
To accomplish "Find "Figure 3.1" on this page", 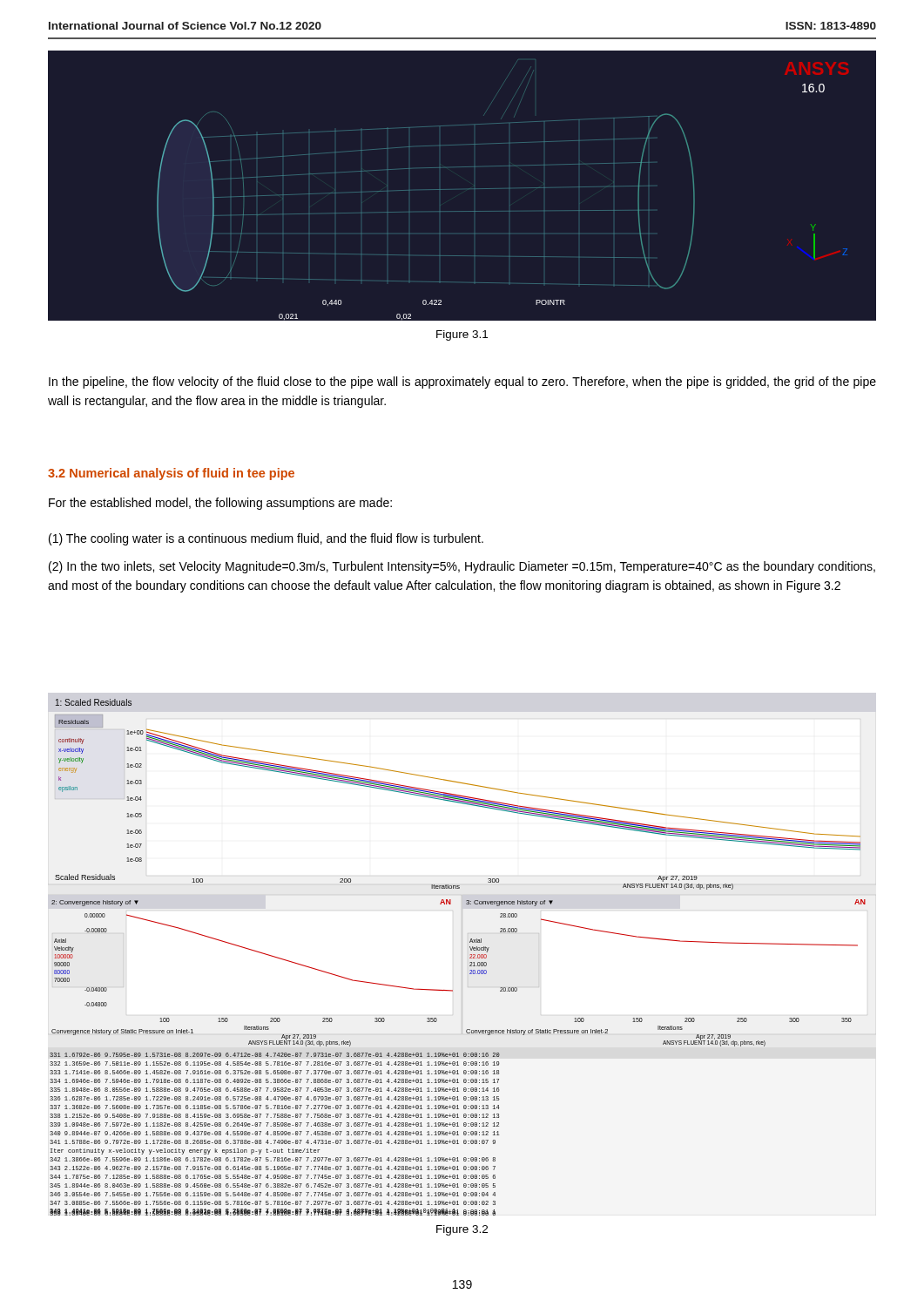I will (462, 334).
